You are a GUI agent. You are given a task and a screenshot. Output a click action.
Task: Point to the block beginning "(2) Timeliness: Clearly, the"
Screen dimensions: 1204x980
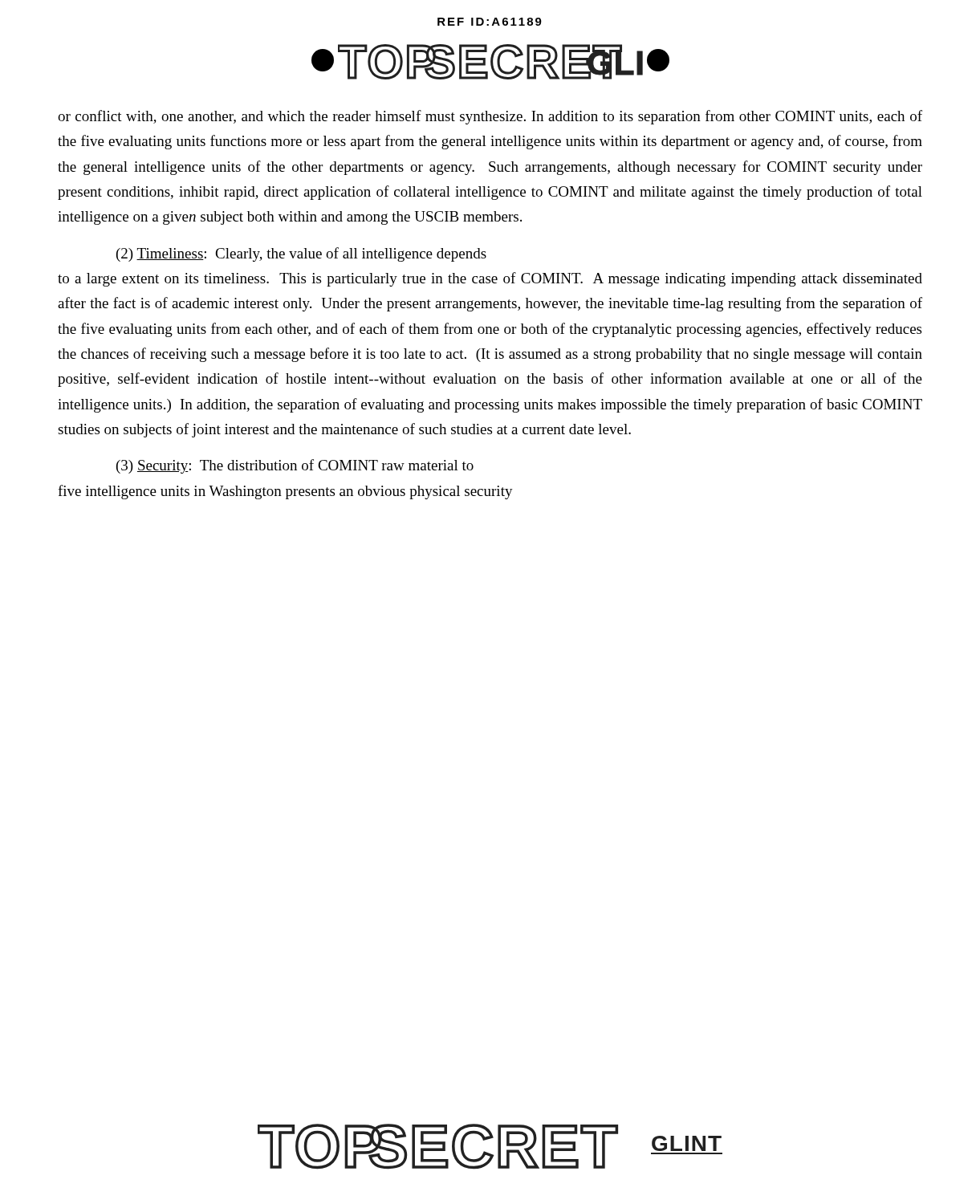coord(490,339)
